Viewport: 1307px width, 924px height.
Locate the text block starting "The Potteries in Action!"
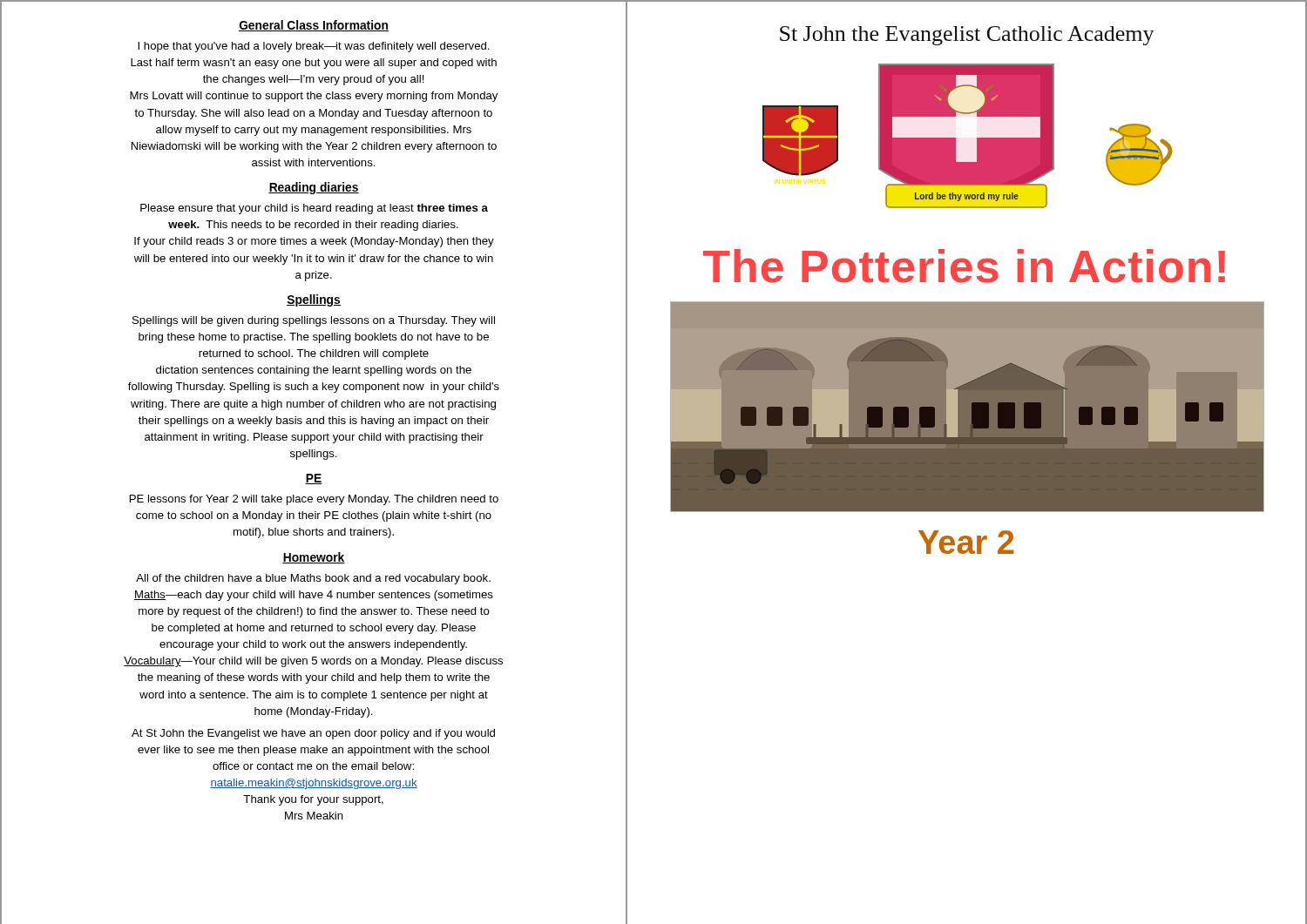(966, 266)
